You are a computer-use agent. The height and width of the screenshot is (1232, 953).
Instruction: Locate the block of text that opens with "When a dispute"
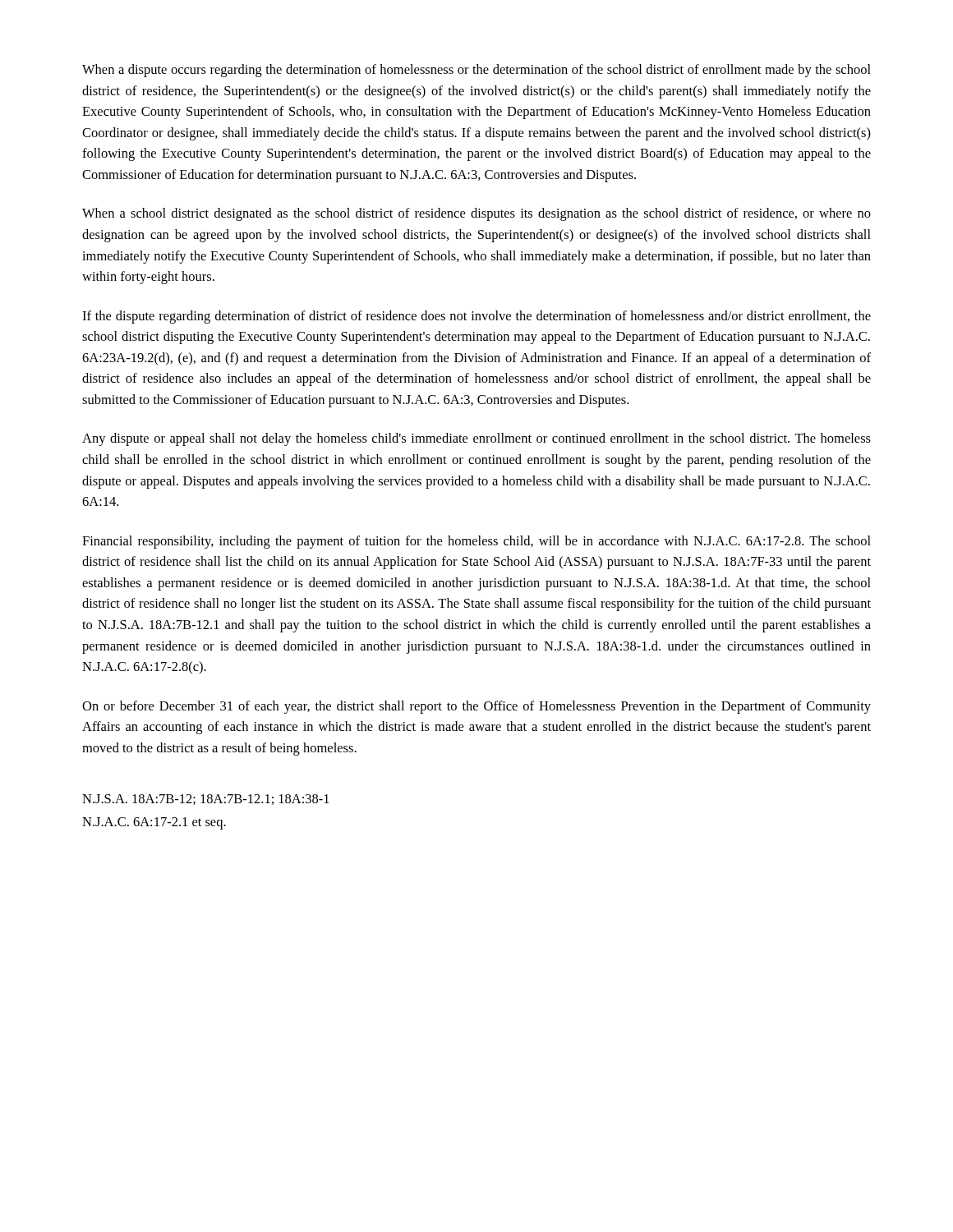pos(476,122)
